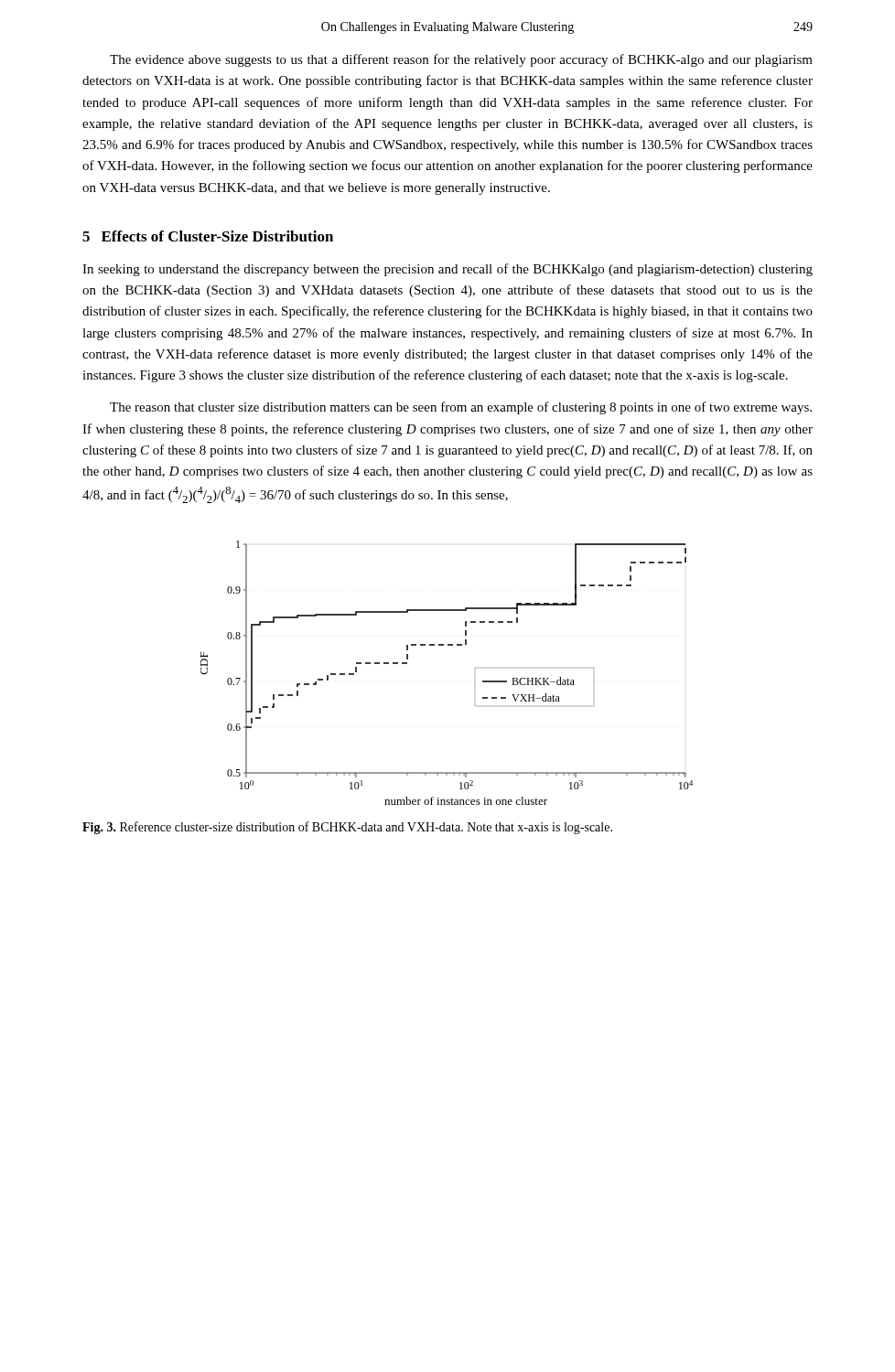Find the text starting "Fig. 3. Reference cluster-size distribution of BCHKK-data"
Viewport: 895px width, 1372px height.
pyautogui.click(x=348, y=827)
